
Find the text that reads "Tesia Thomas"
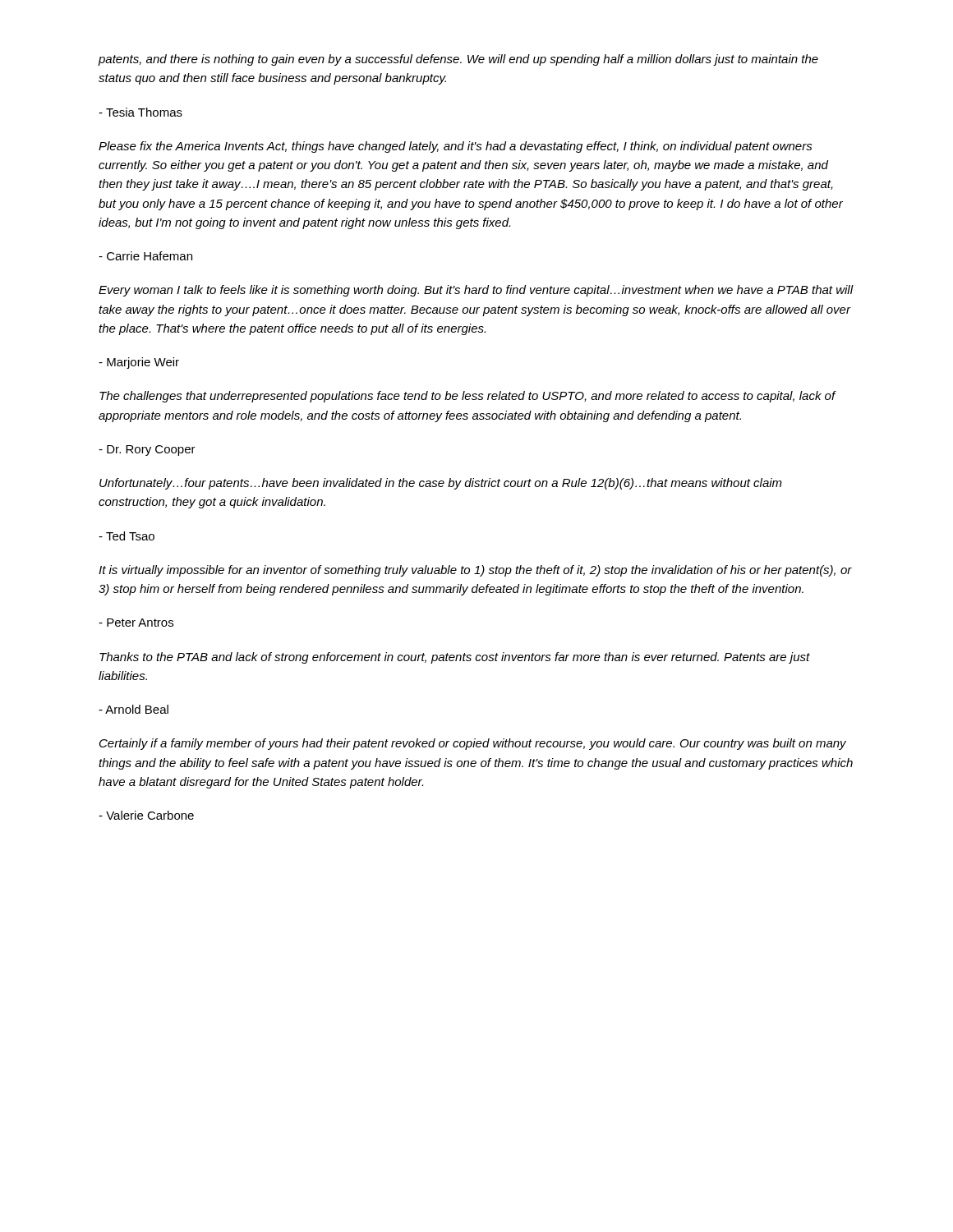pos(140,112)
